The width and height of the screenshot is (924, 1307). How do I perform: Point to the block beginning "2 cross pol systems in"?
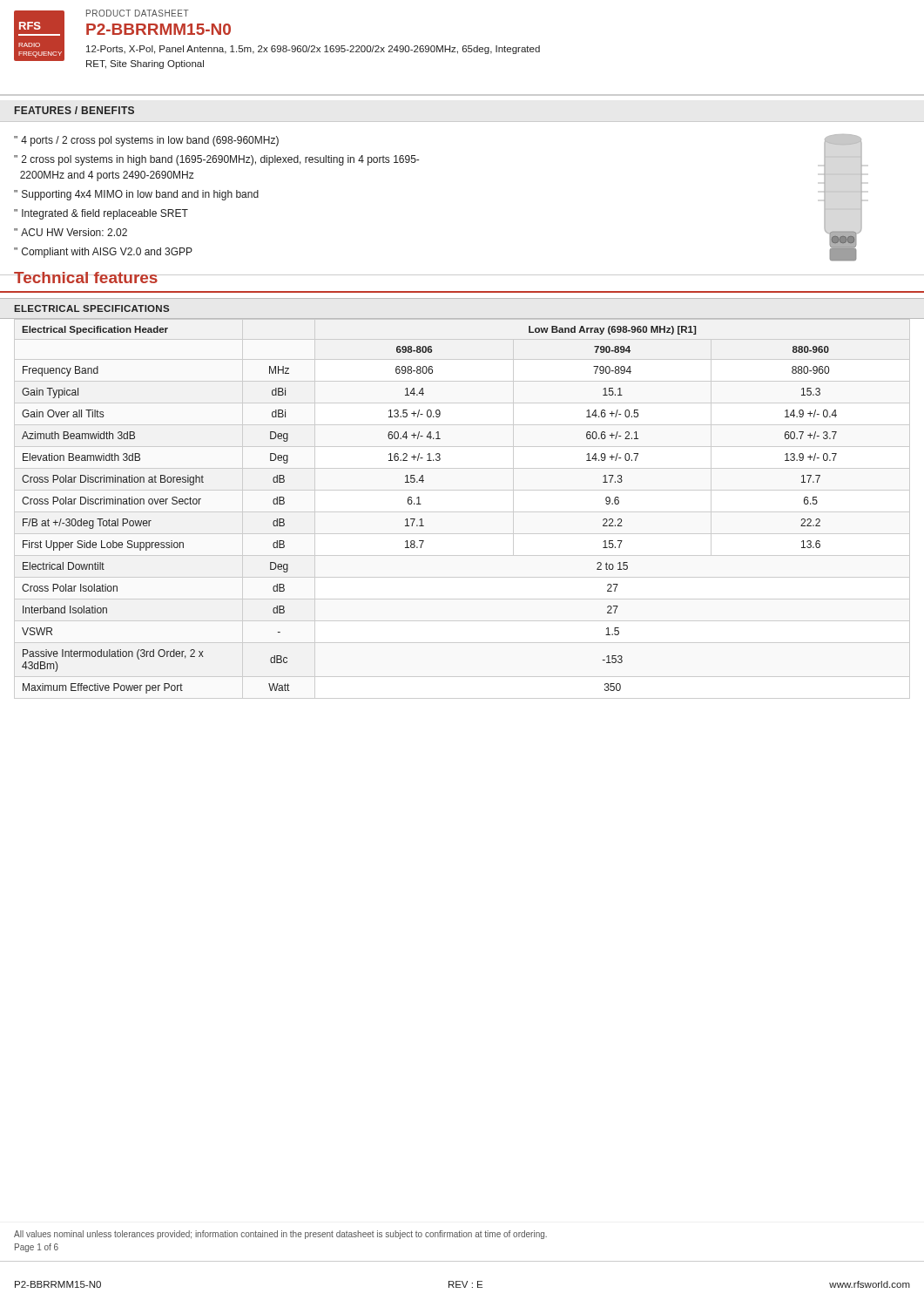(x=217, y=167)
